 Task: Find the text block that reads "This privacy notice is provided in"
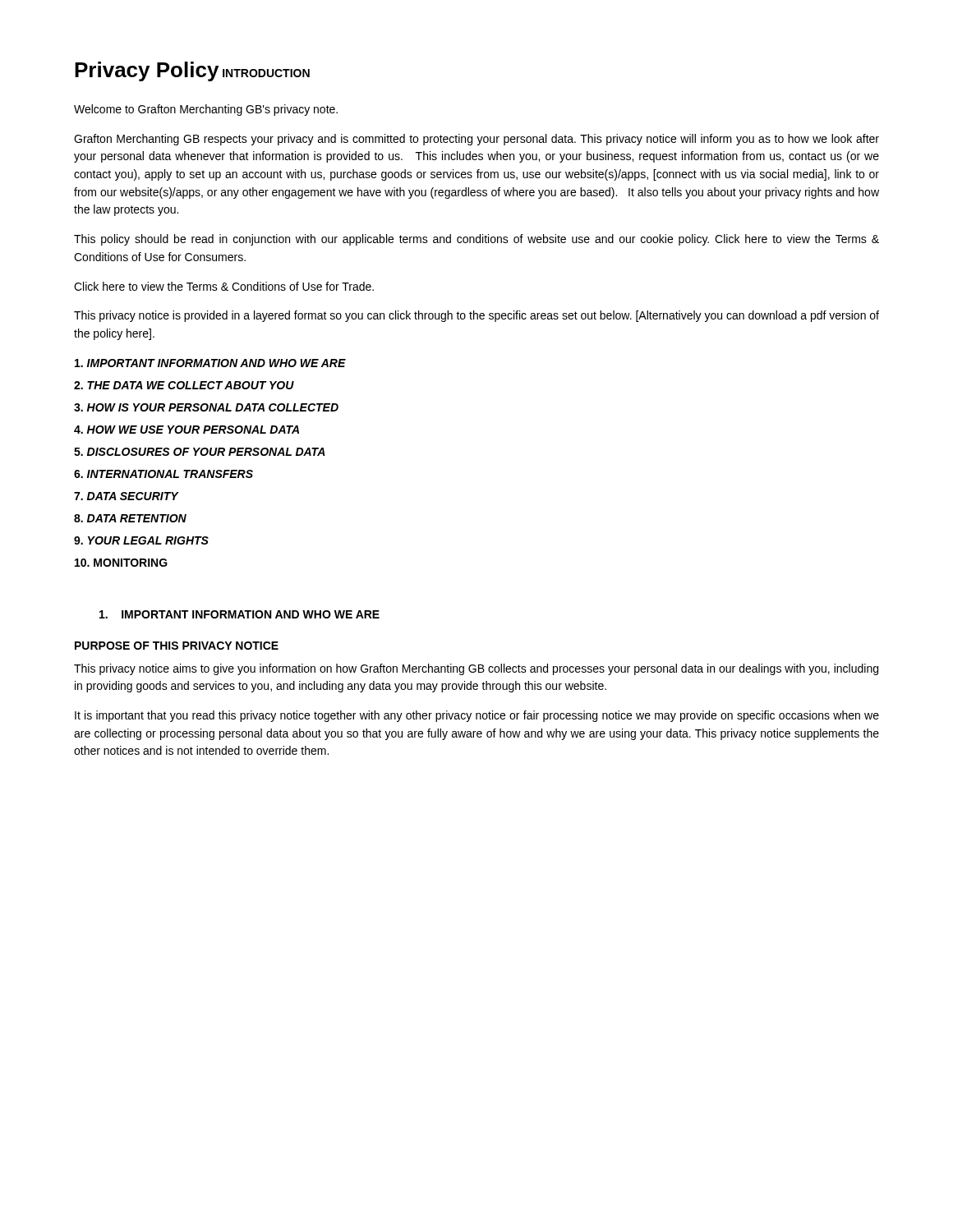click(476, 325)
